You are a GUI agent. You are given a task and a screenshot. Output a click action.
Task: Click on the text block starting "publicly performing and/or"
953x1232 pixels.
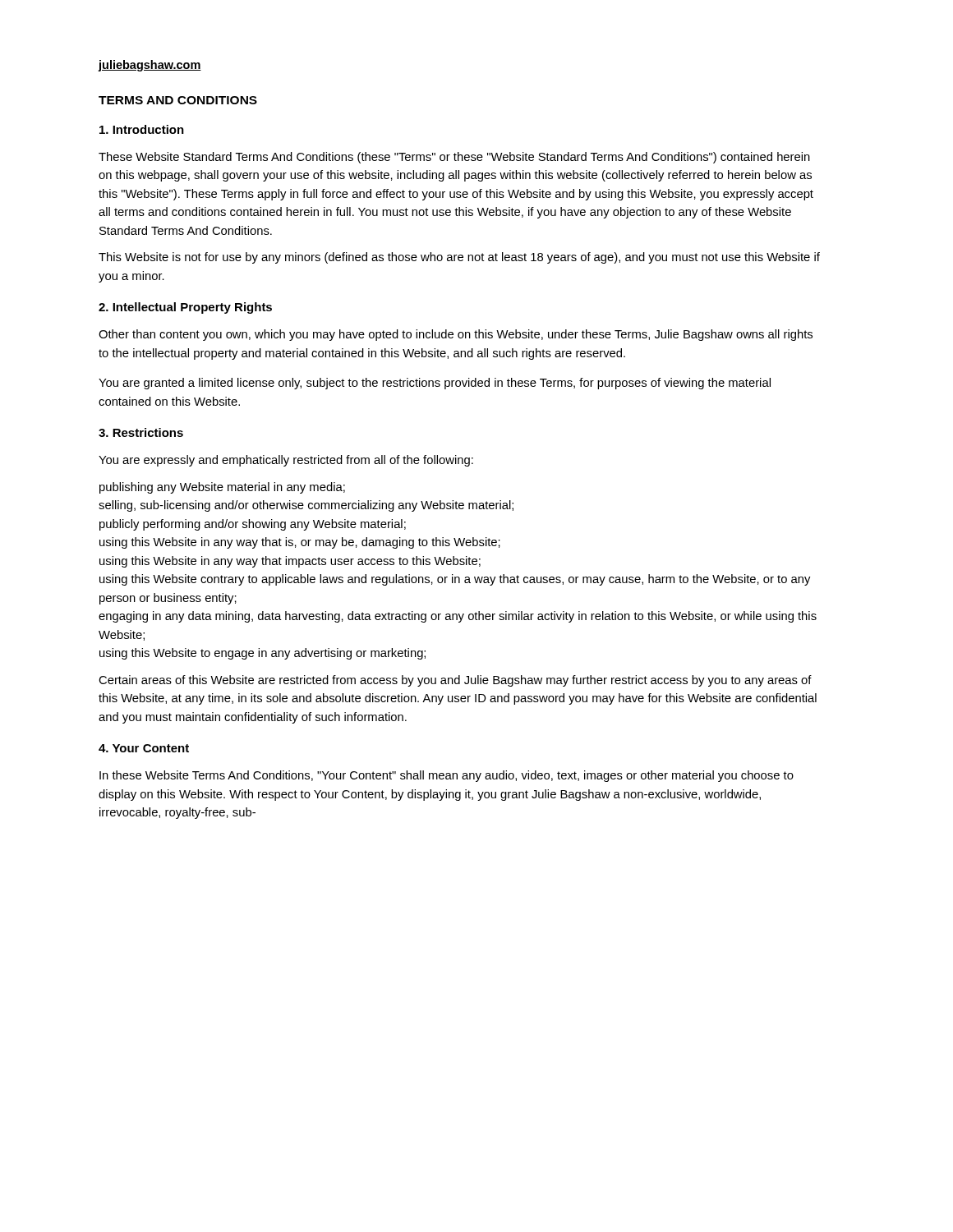tap(252, 524)
